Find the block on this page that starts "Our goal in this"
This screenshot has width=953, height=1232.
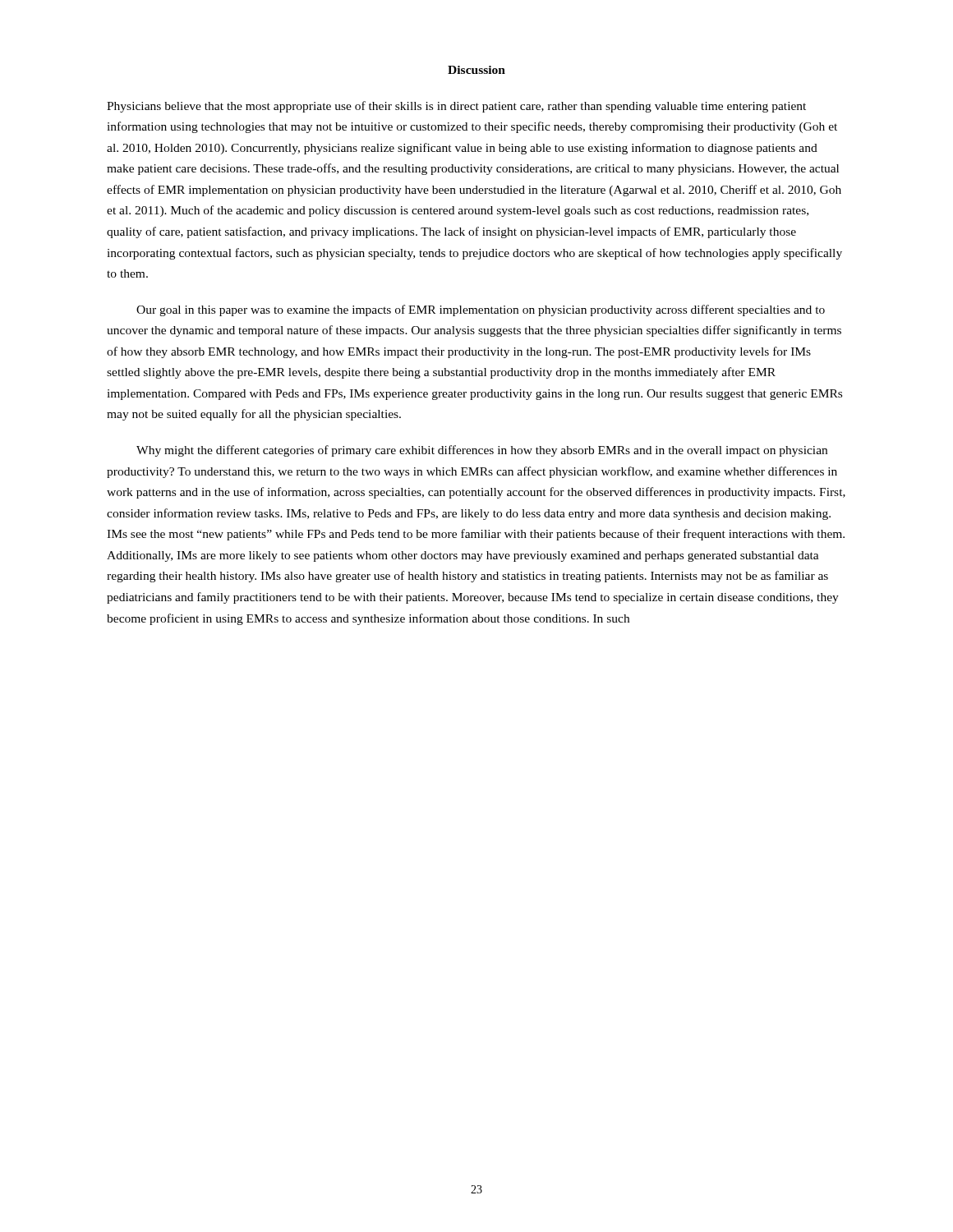click(475, 361)
